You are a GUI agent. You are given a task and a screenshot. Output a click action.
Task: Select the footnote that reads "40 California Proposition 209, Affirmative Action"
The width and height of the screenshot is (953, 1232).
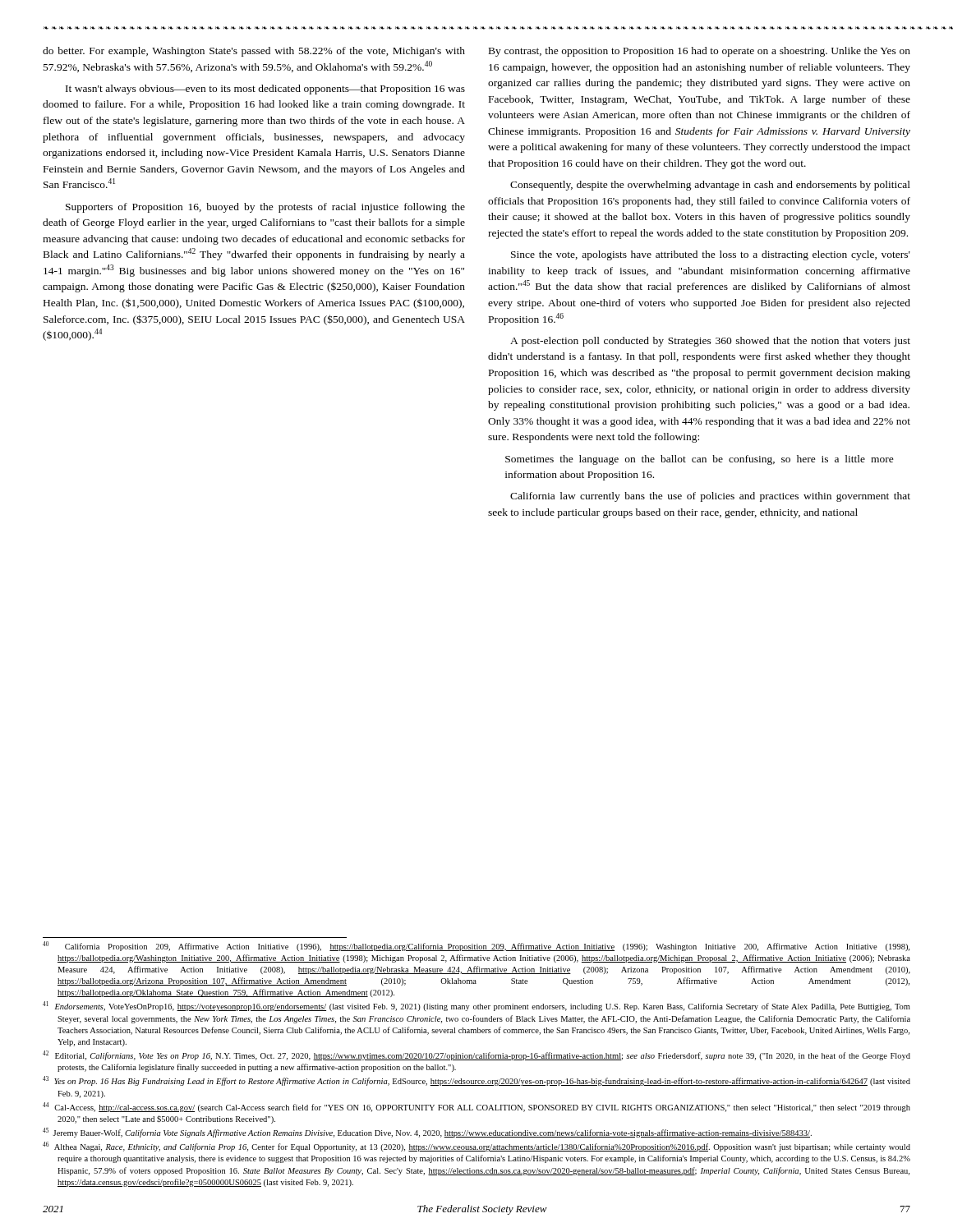pyautogui.click(x=476, y=969)
